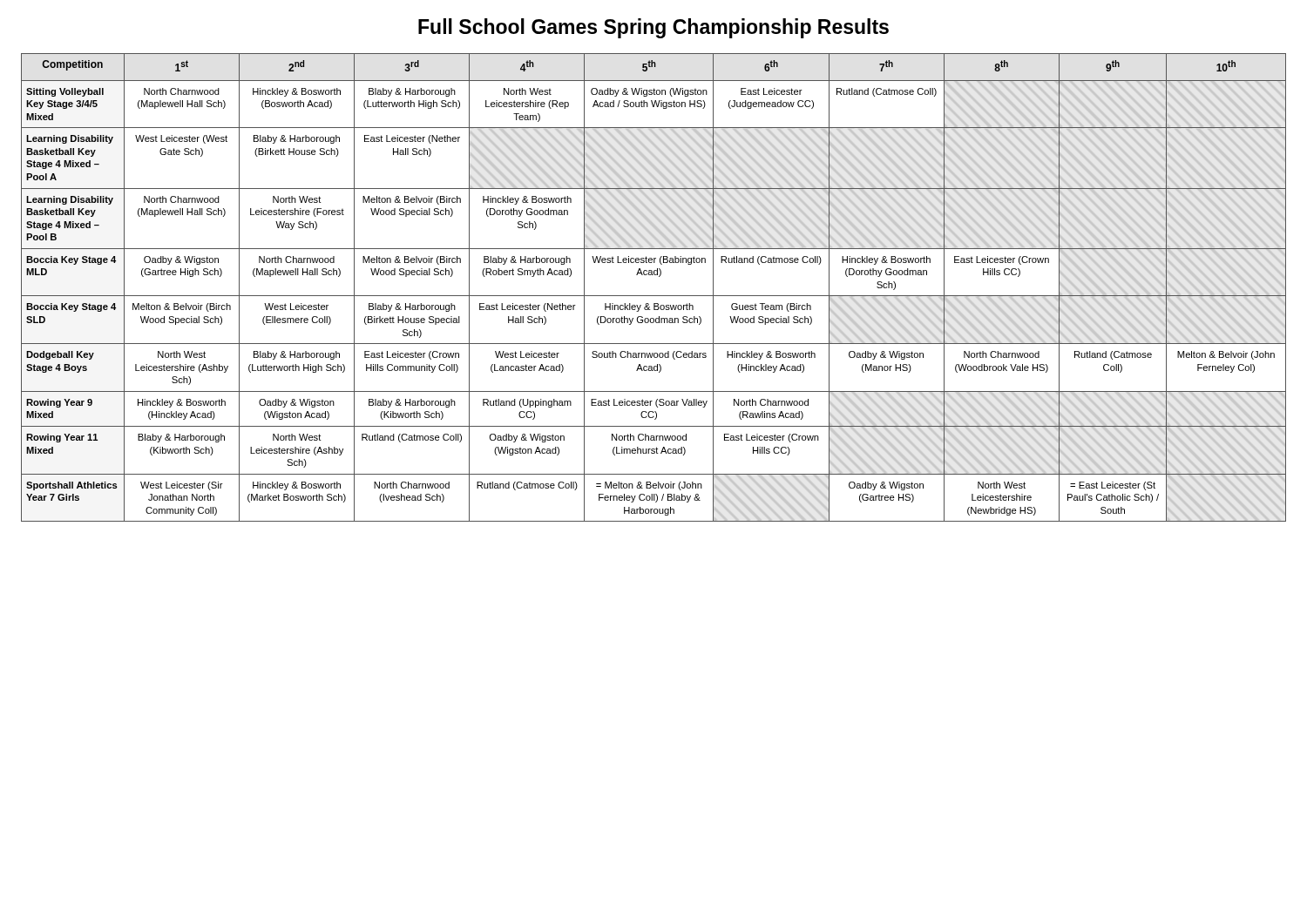The width and height of the screenshot is (1307, 924).
Task: Select the title that says "Full School Games Spring Championship"
Action: pyautogui.click(x=654, y=27)
